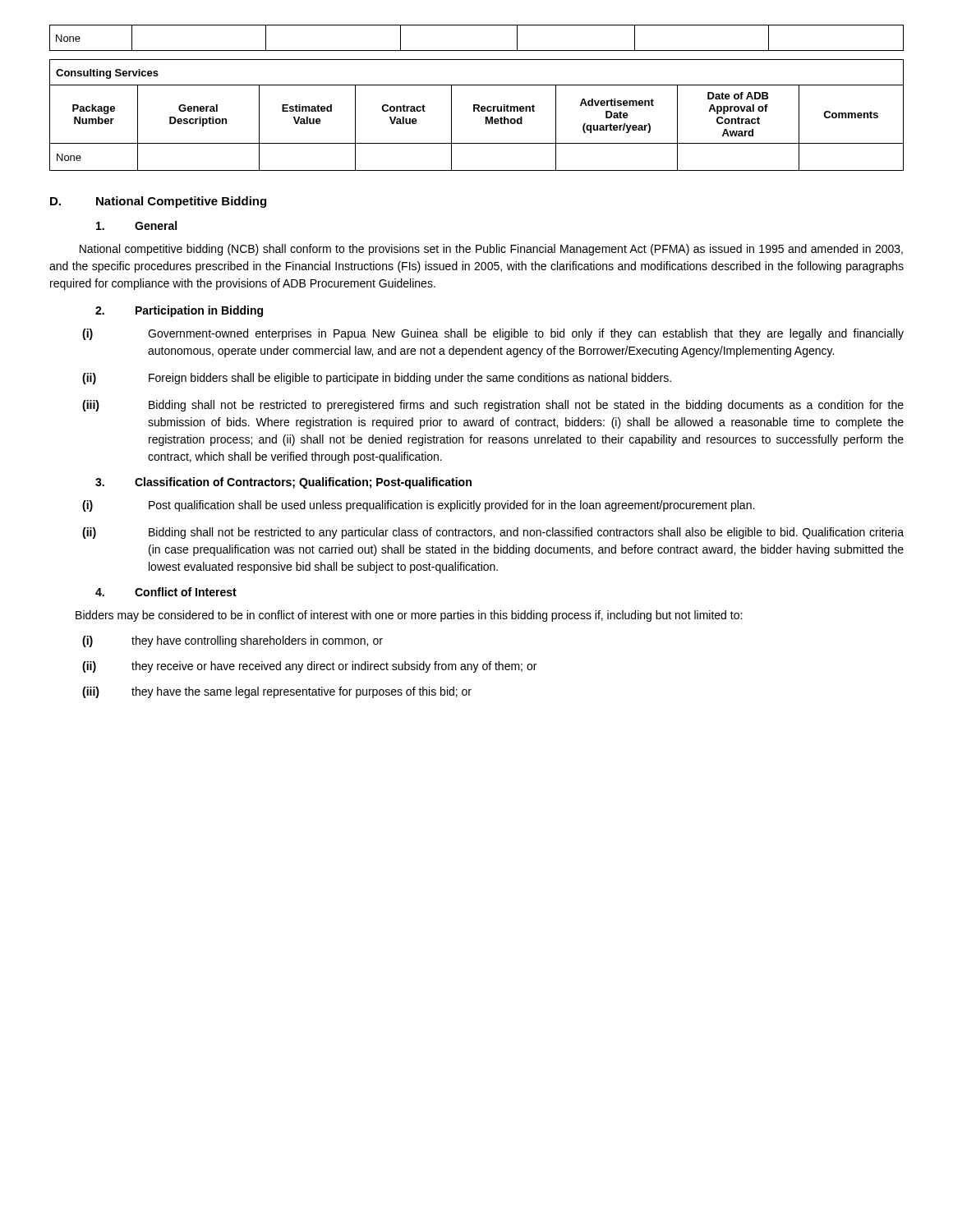
Task: Point to the region starting "Bidders may be considered to be in"
Action: (396, 615)
